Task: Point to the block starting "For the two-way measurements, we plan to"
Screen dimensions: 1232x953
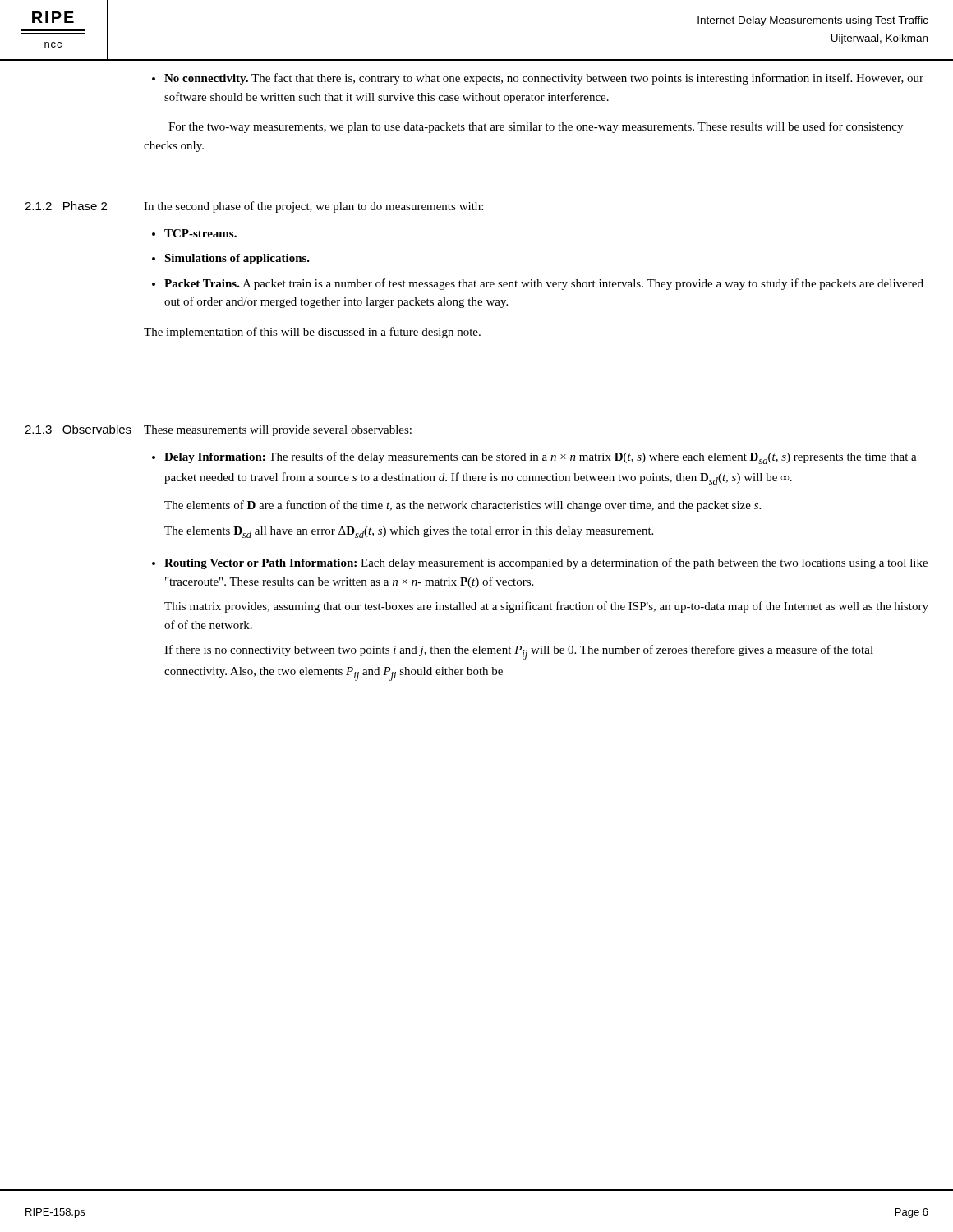Action: (x=524, y=136)
